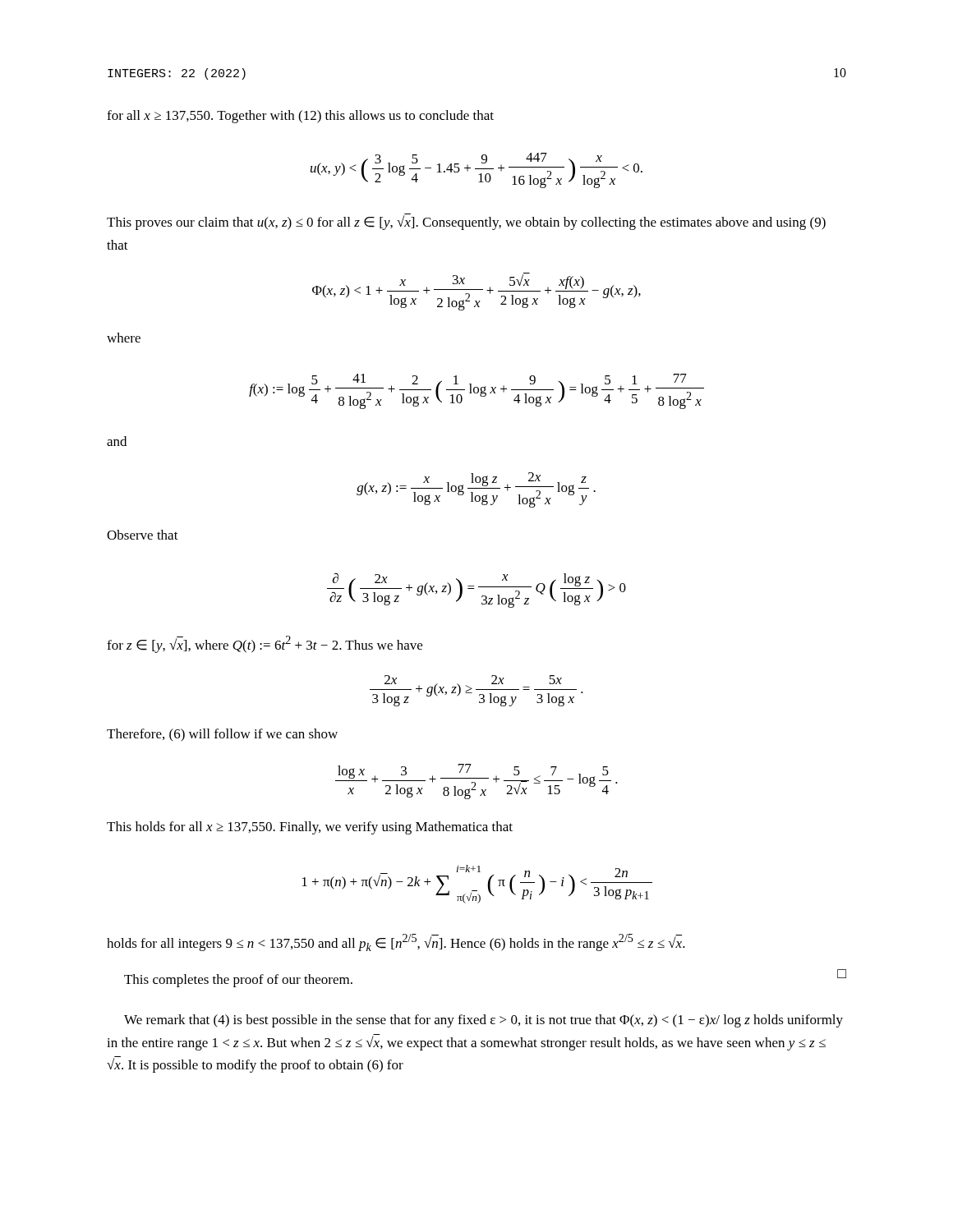This screenshot has height=1232, width=953.
Task: Select the text block with the text "This holds for all x ≥"
Action: tap(476, 827)
